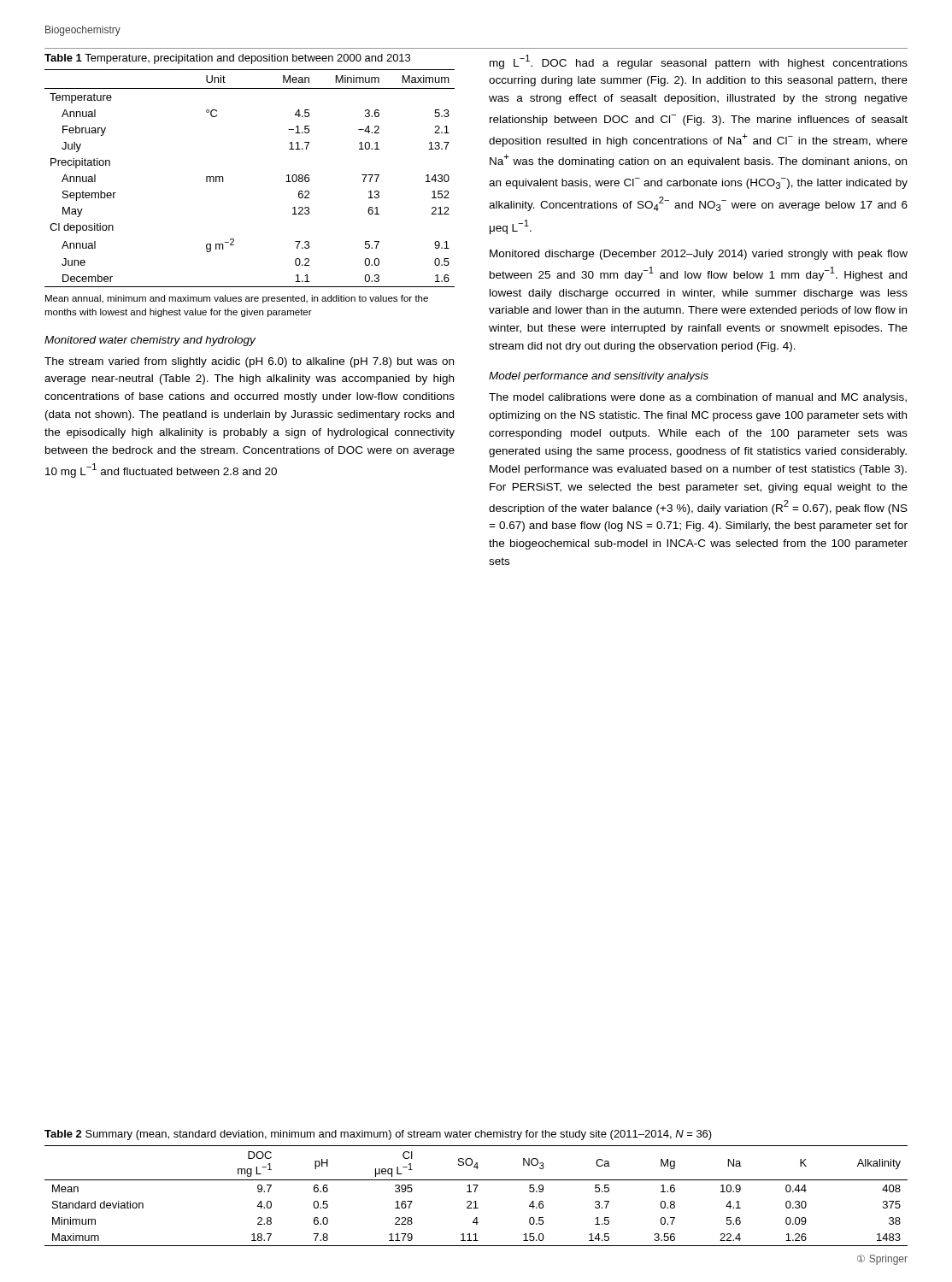Locate the footnote with the text "Mean annual, minimum and"
The height and width of the screenshot is (1282, 952).
coord(236,305)
